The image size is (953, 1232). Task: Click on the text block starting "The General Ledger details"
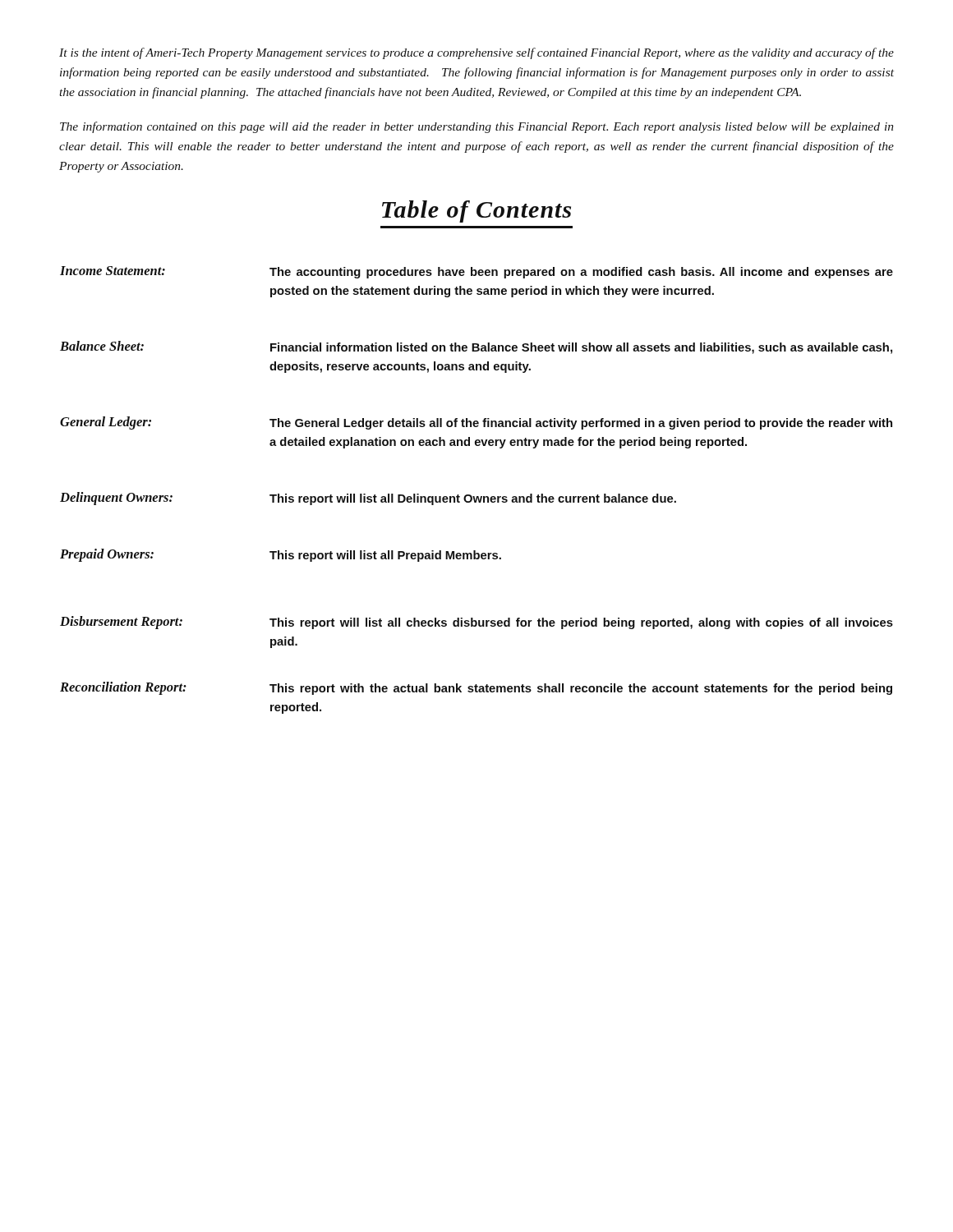581,432
